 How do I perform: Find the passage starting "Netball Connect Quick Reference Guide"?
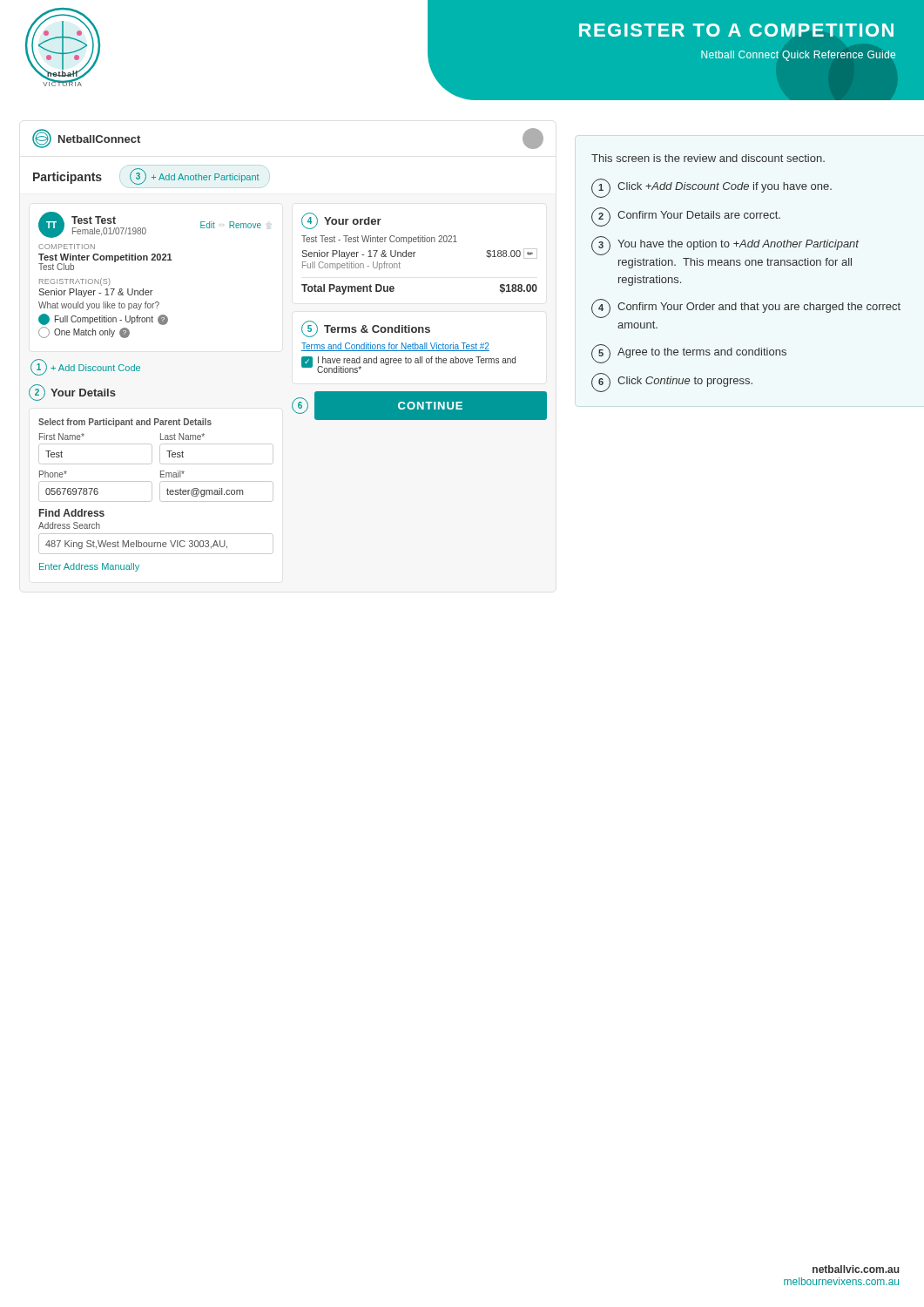click(x=798, y=55)
